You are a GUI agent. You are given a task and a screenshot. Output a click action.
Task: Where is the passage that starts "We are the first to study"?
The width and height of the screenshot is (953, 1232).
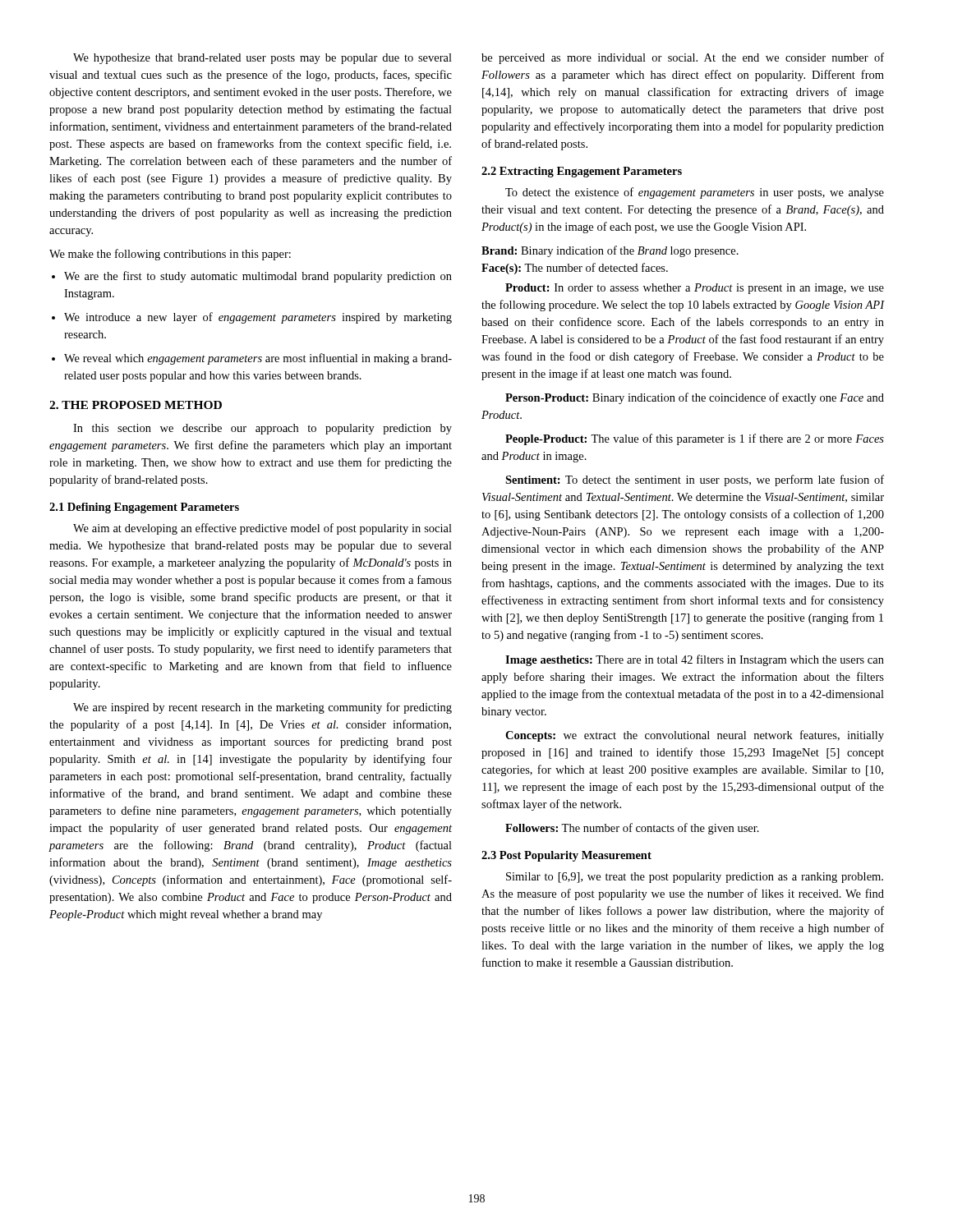pos(258,285)
